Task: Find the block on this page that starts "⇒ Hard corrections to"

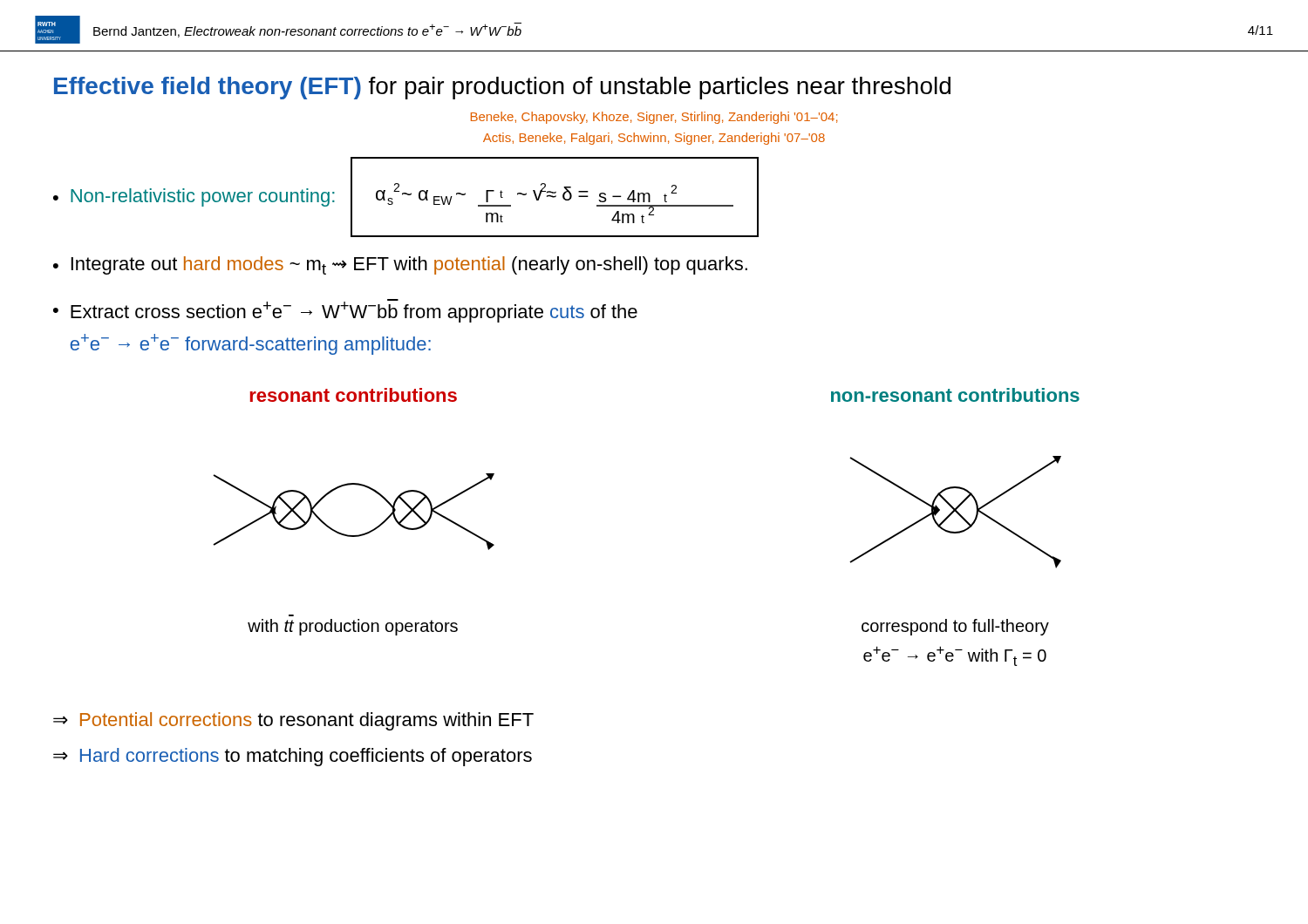Action: point(292,756)
